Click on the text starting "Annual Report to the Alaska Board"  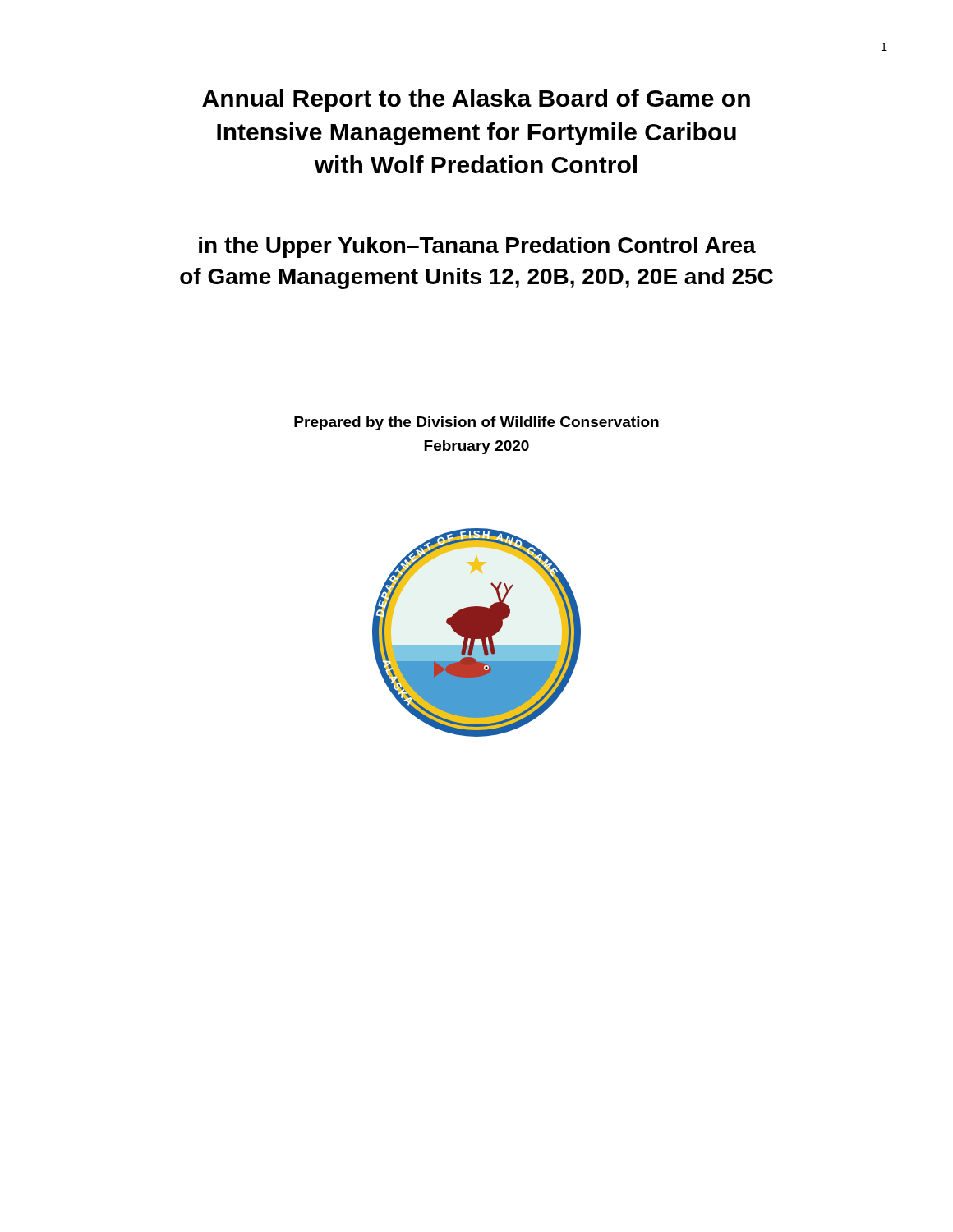point(476,132)
